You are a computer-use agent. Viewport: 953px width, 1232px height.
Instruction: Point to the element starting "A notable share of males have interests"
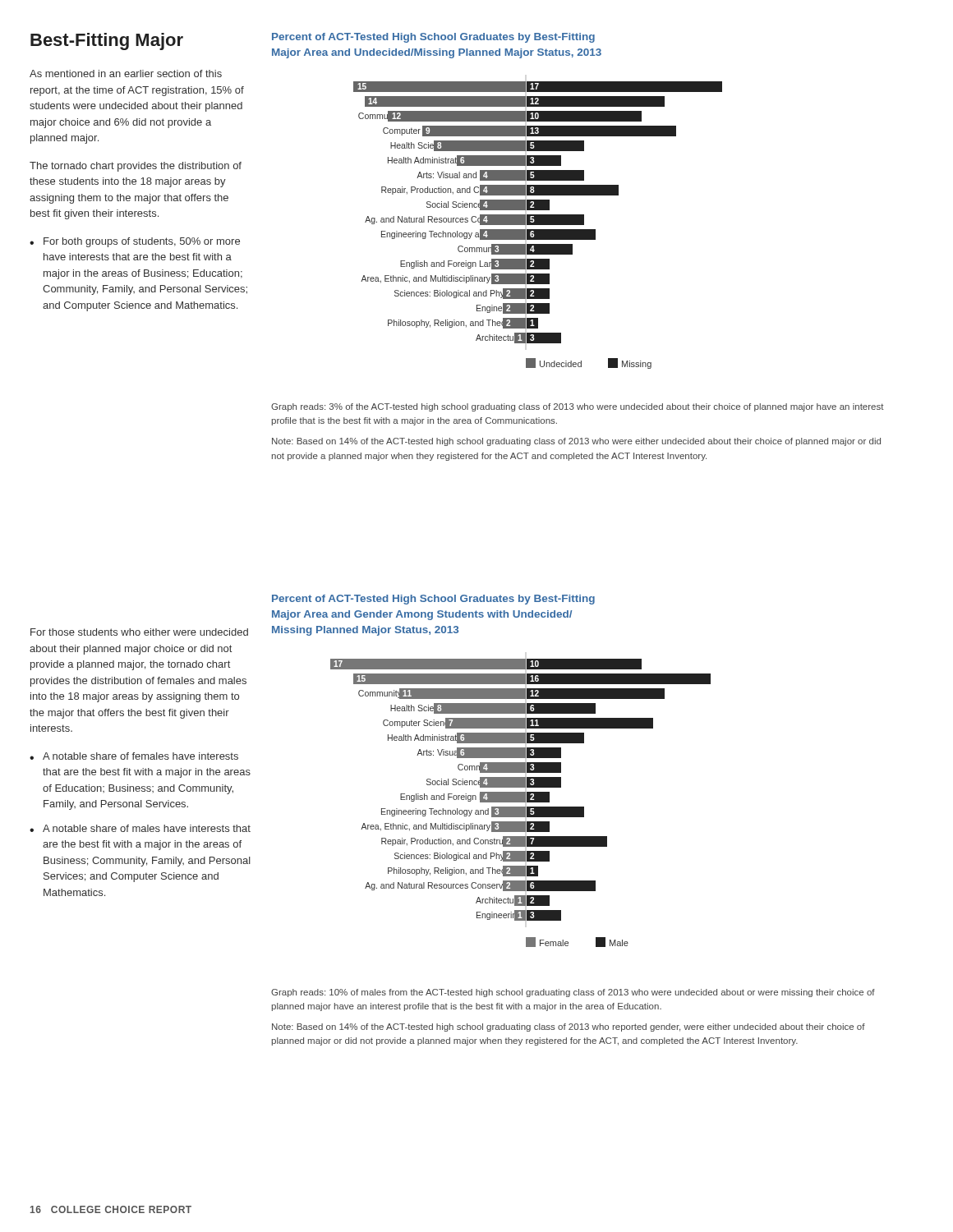[147, 860]
